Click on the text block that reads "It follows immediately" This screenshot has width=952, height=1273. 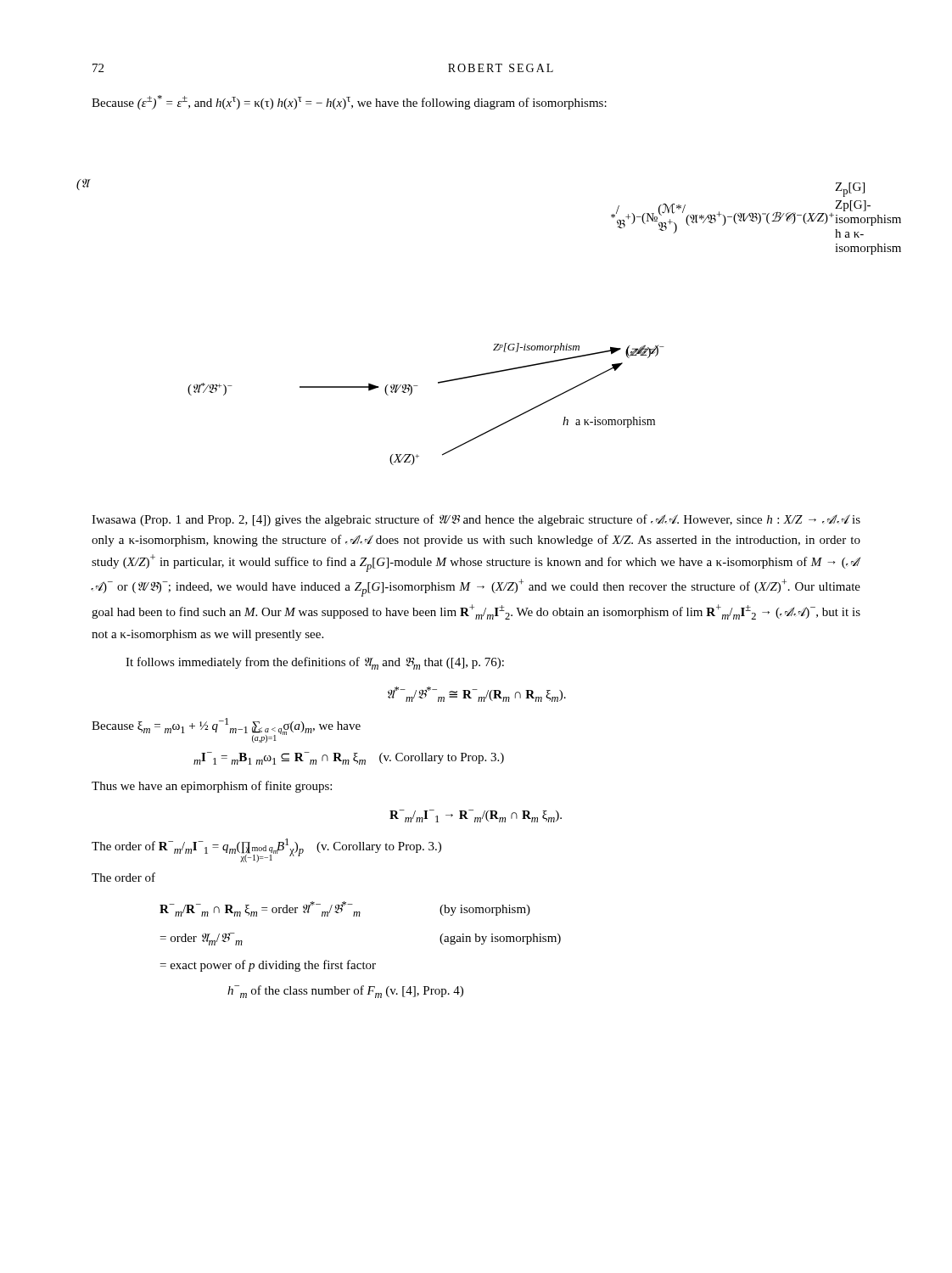[315, 664]
